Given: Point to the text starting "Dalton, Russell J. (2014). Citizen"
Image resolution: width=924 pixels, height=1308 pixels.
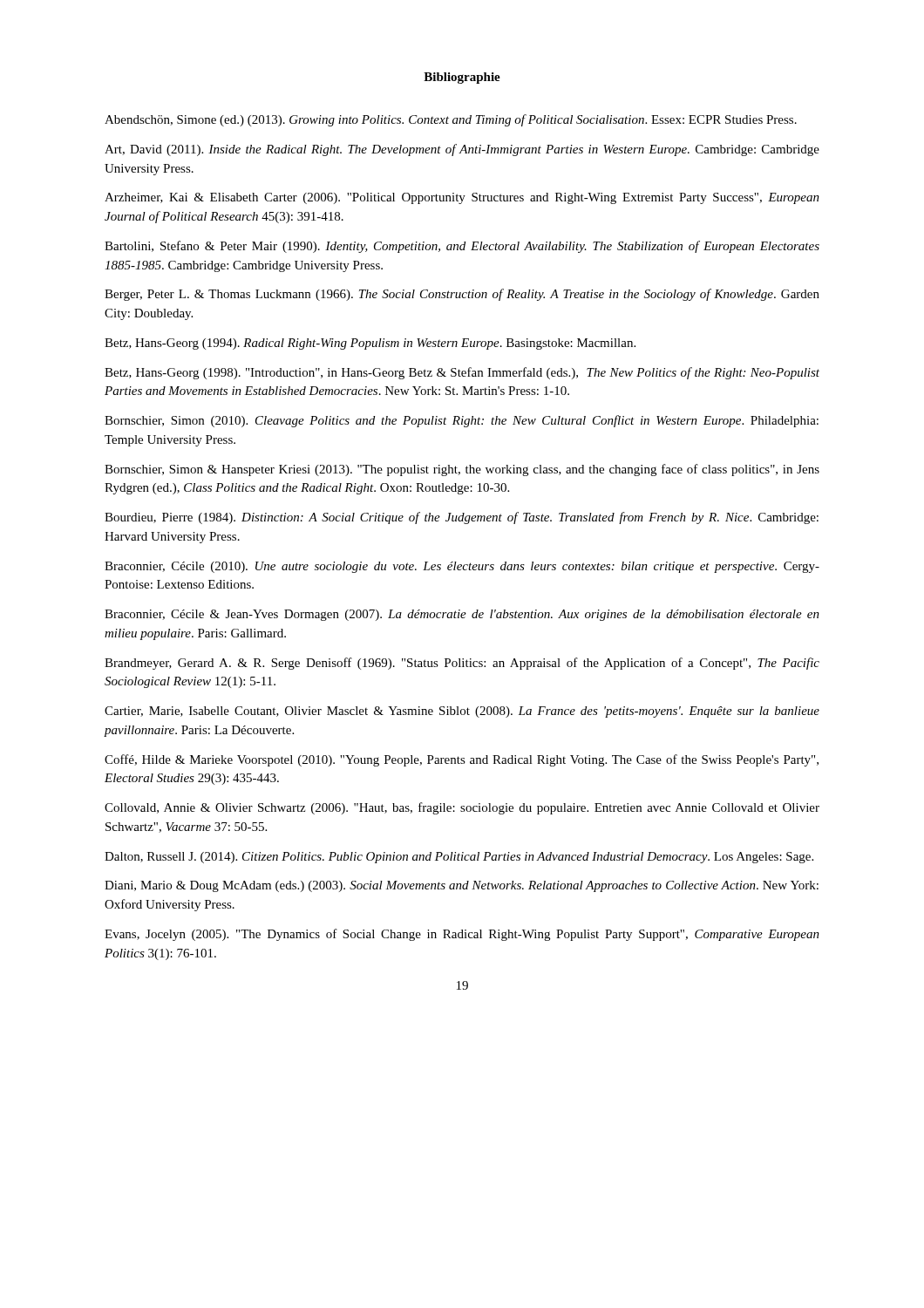Looking at the screenshot, I should pyautogui.click(x=459, y=856).
